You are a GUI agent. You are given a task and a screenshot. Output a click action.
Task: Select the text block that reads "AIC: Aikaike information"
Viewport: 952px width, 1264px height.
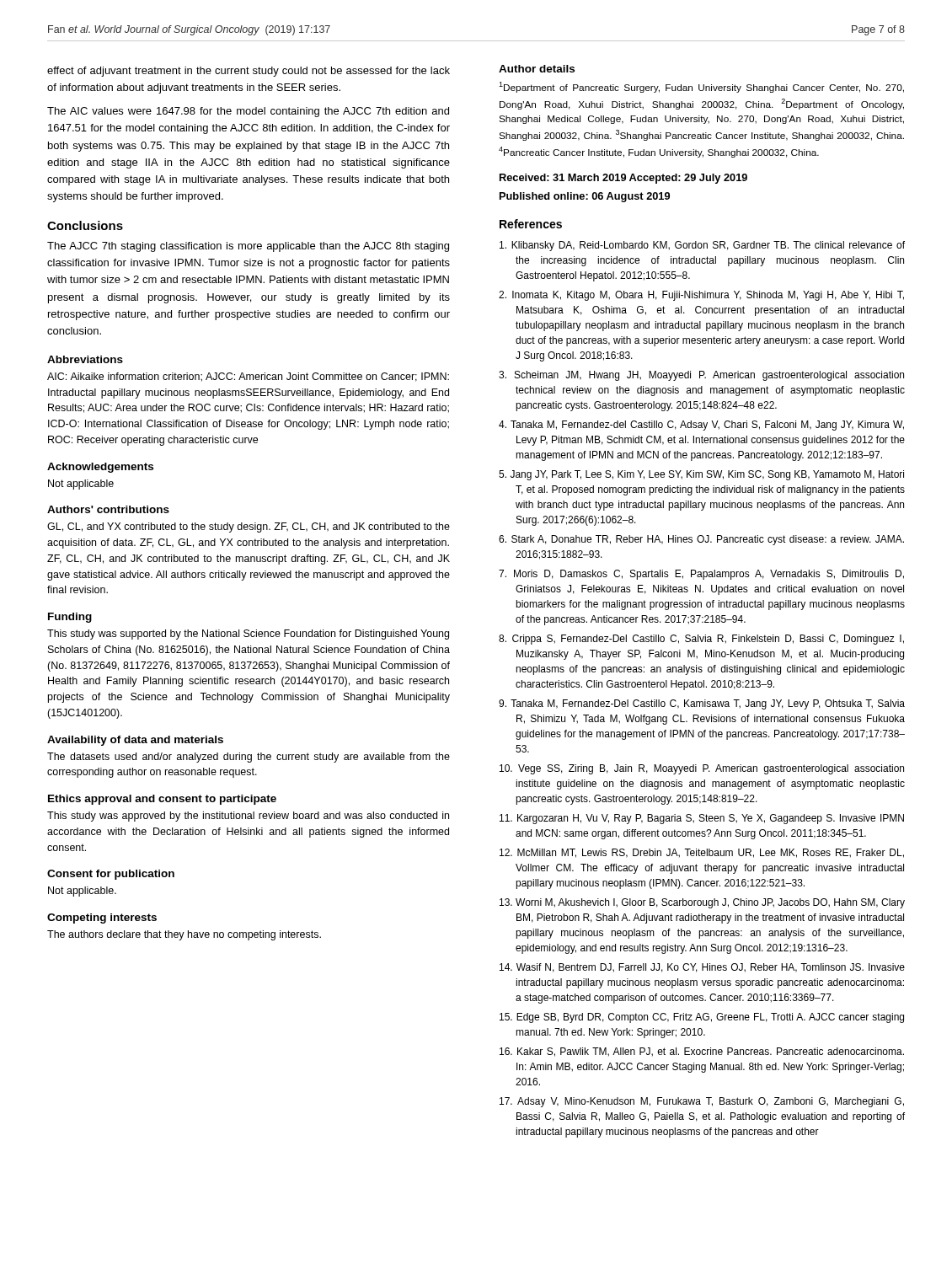pos(249,408)
